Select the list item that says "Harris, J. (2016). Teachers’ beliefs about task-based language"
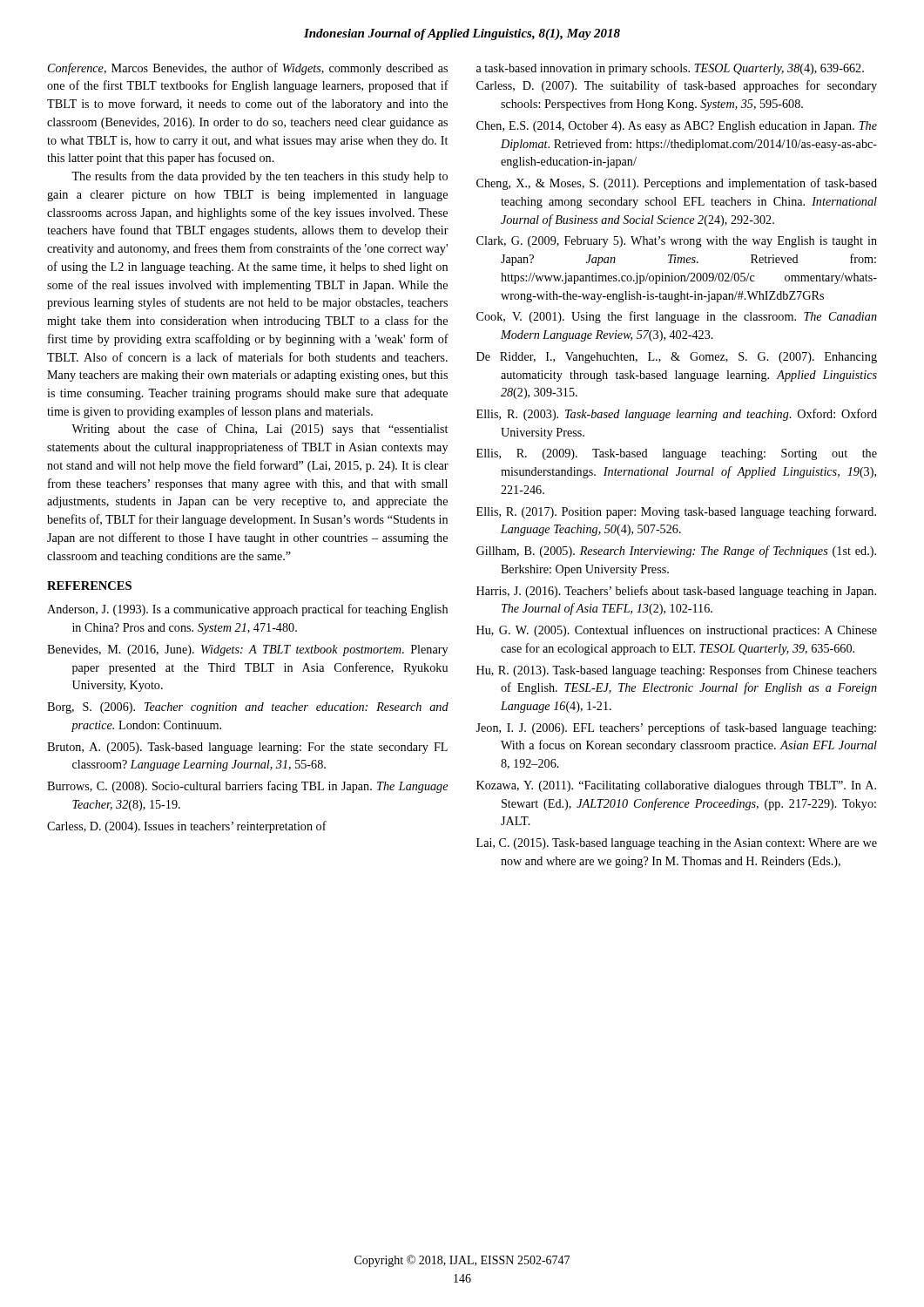 676,599
